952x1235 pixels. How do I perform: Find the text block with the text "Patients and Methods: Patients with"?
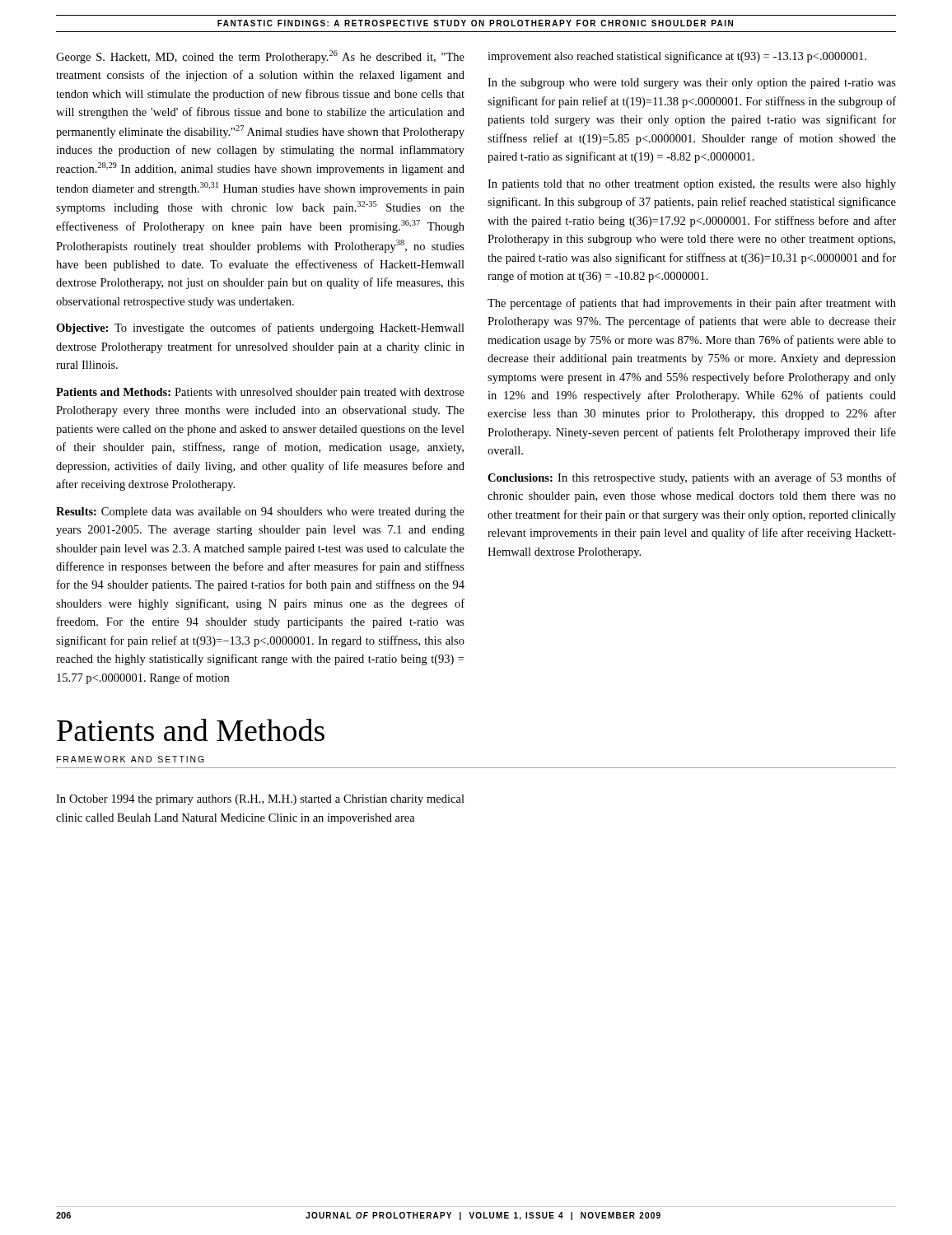point(260,438)
